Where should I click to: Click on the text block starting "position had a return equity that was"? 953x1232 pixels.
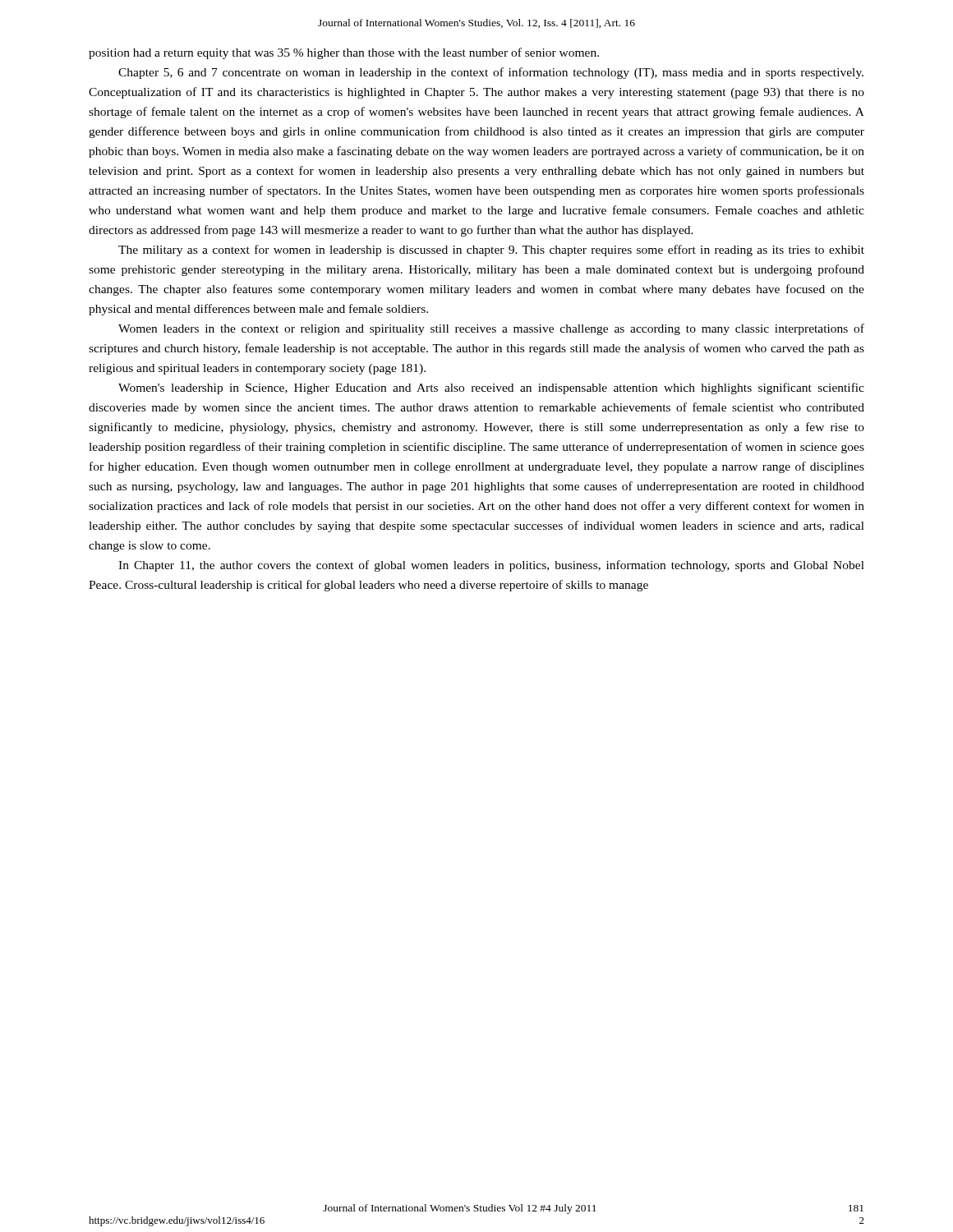click(476, 319)
